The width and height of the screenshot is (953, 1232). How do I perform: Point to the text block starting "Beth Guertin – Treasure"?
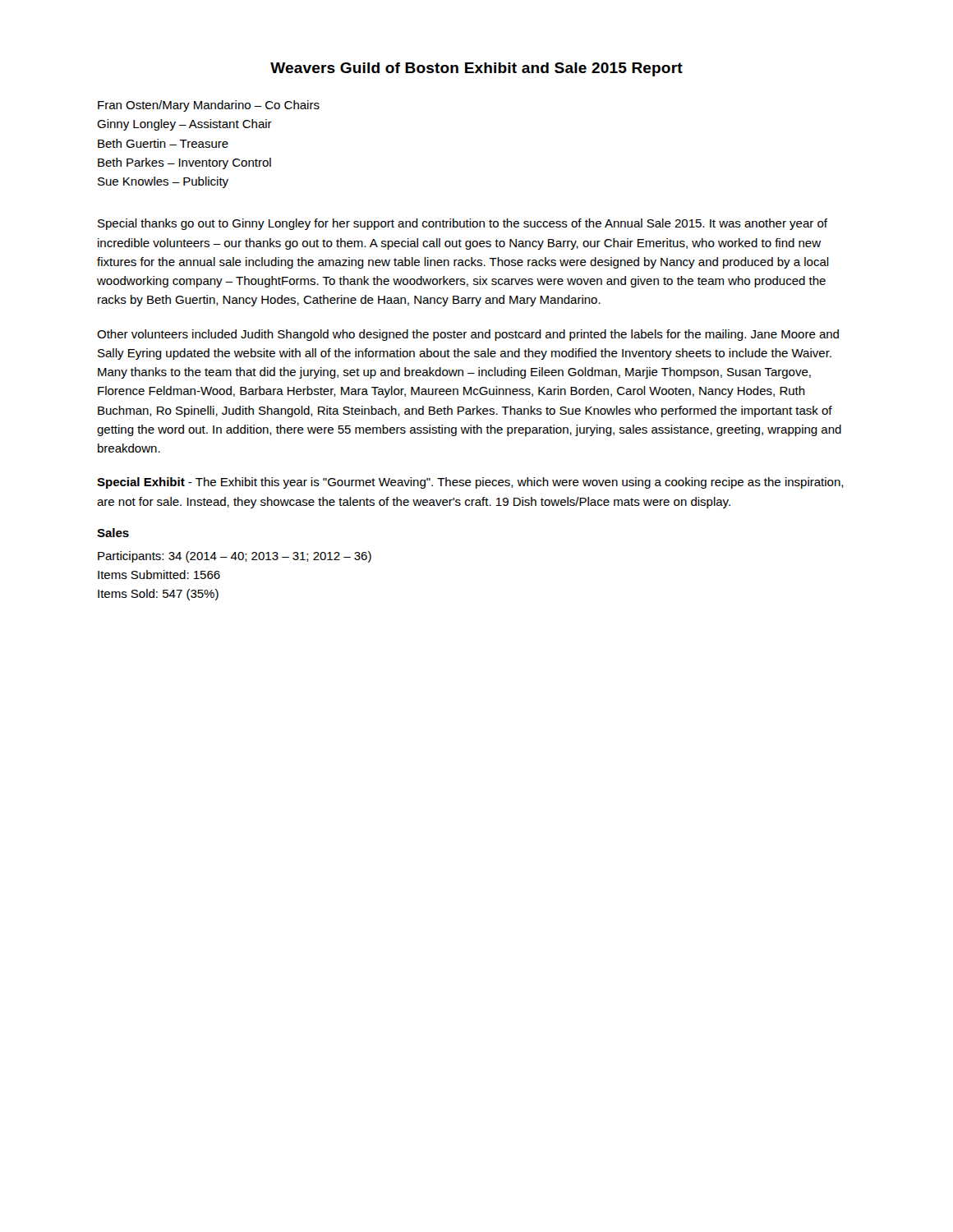(x=163, y=143)
